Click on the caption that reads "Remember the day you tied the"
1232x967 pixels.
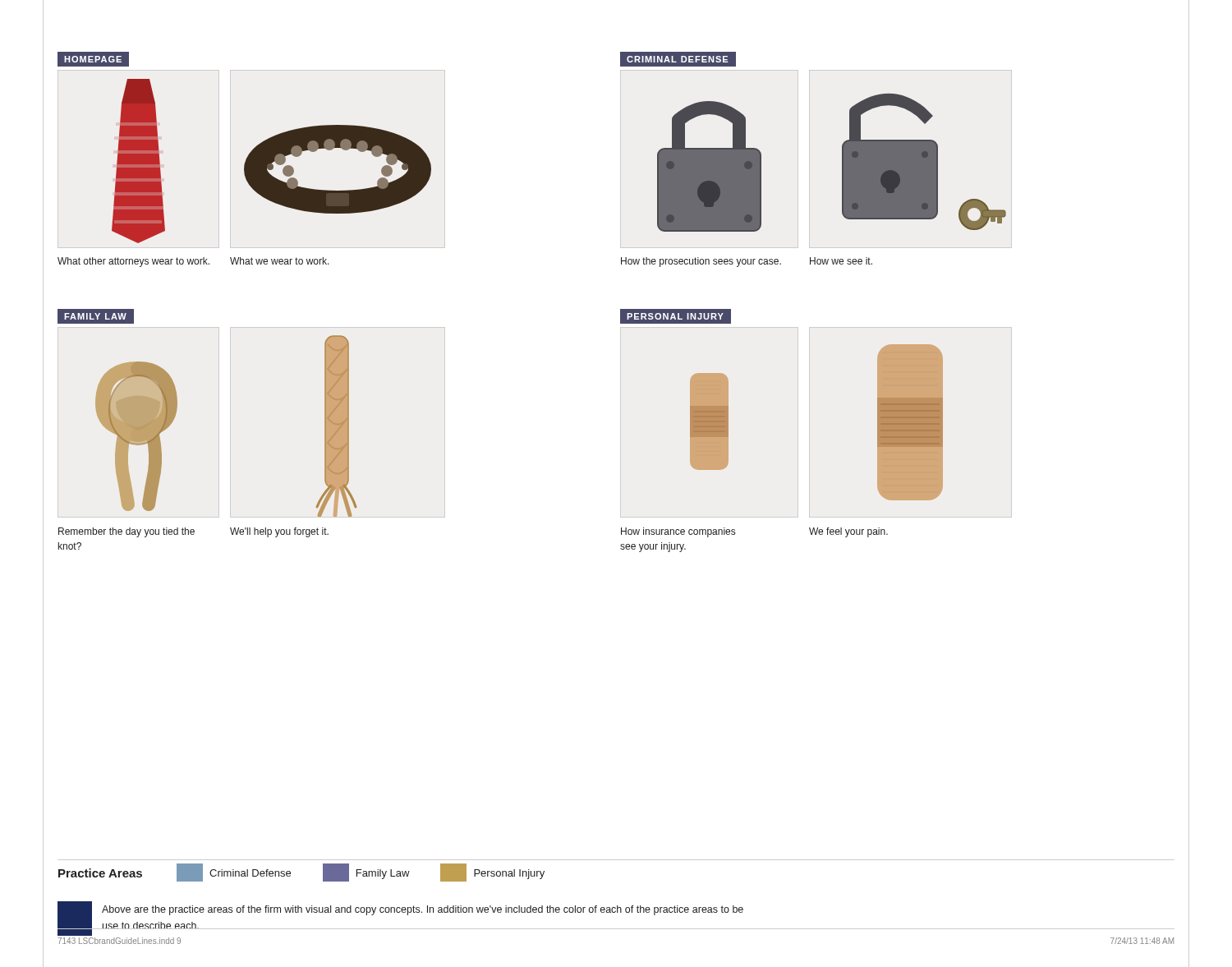(x=126, y=539)
